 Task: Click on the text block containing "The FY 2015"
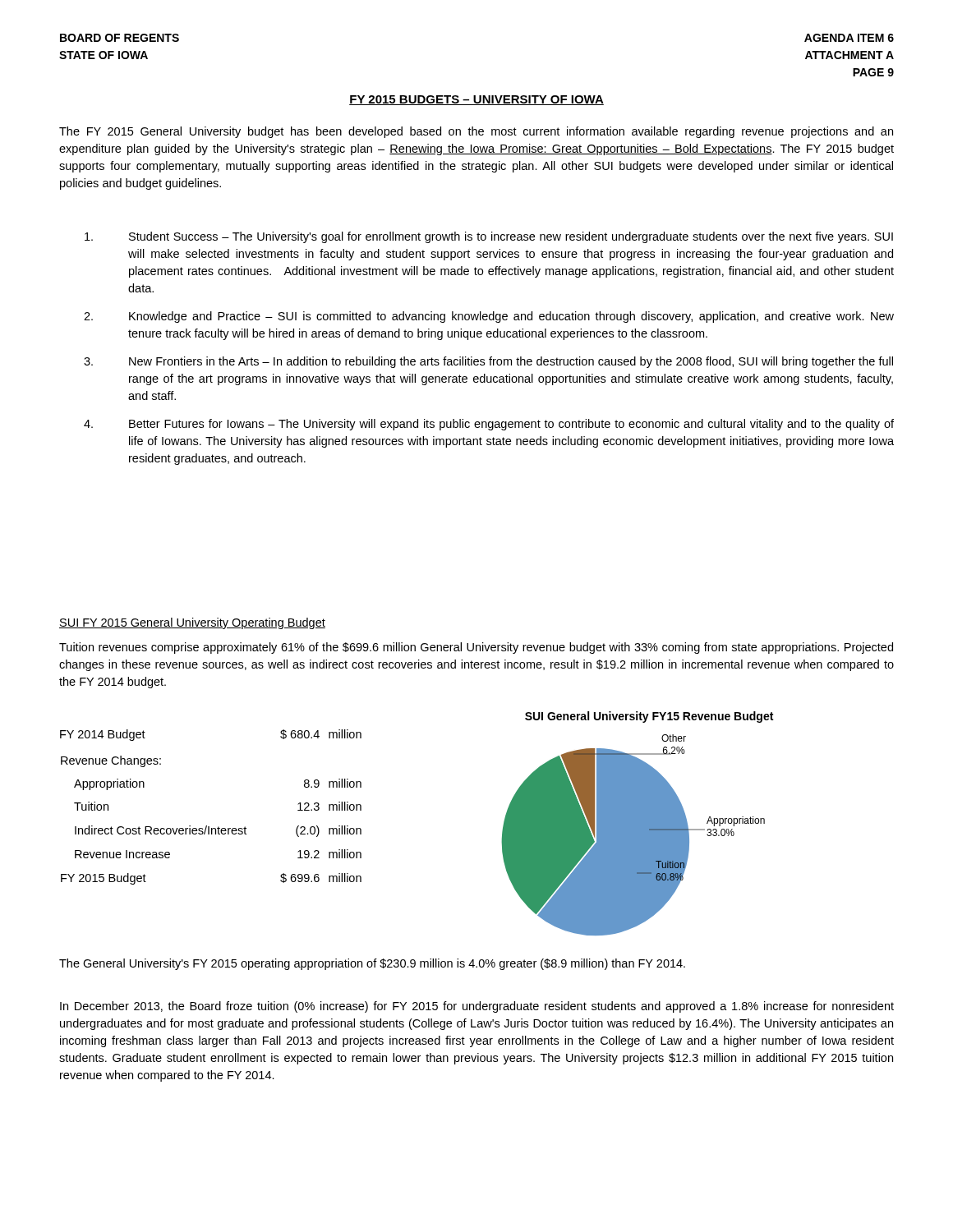(476, 157)
